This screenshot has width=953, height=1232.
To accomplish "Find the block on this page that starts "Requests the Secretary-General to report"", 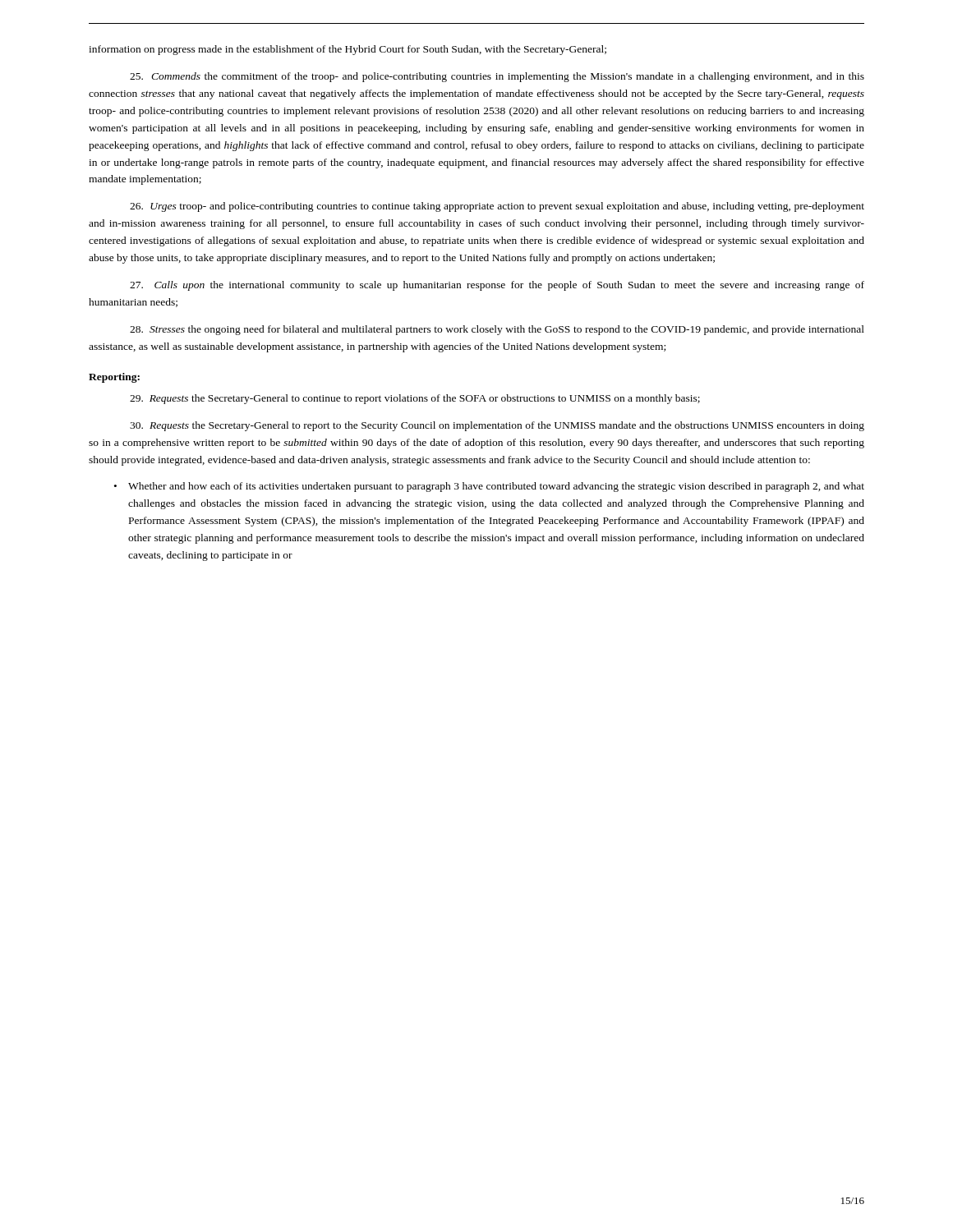I will point(476,442).
